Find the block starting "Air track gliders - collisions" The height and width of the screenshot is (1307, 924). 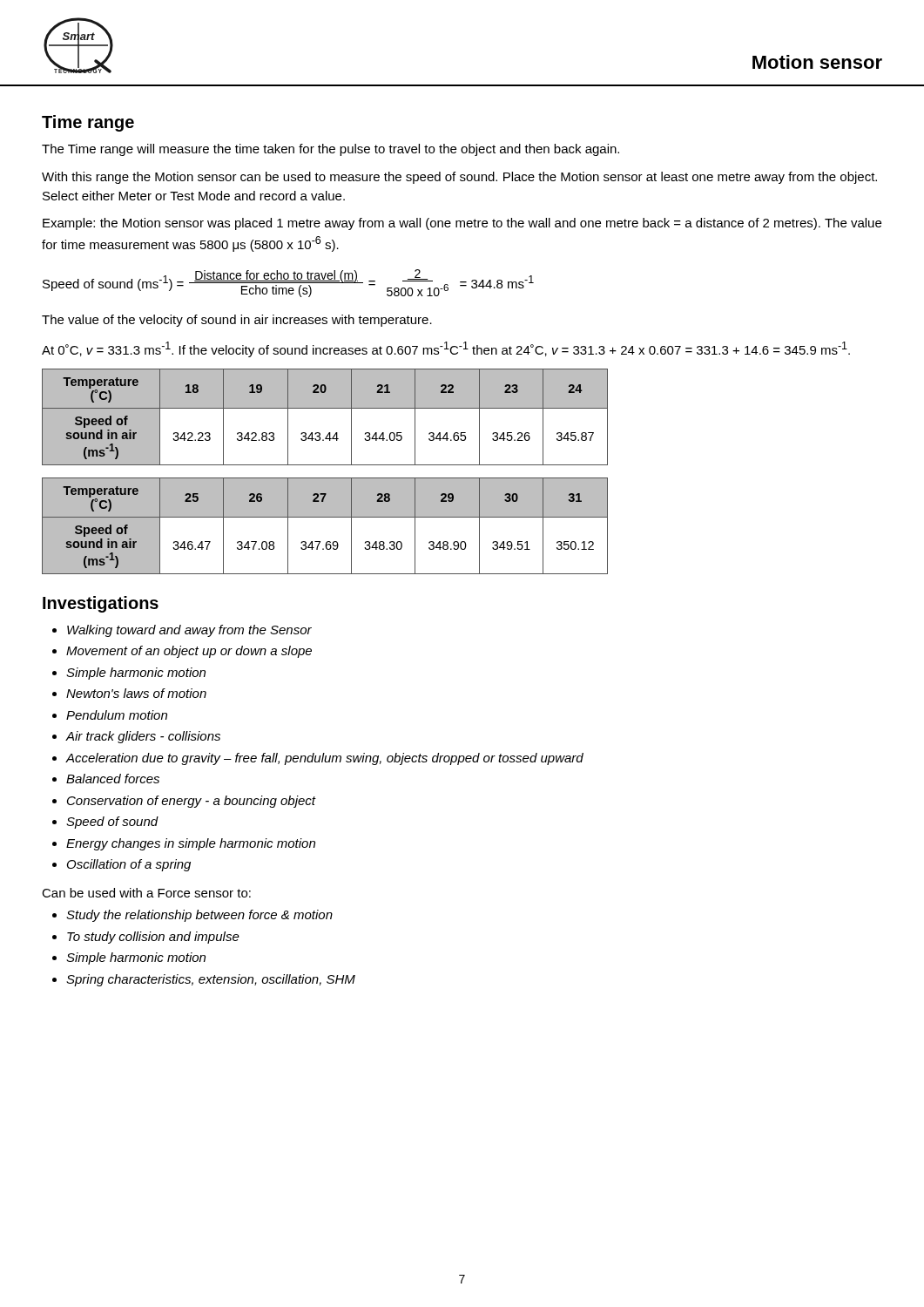click(x=143, y=736)
